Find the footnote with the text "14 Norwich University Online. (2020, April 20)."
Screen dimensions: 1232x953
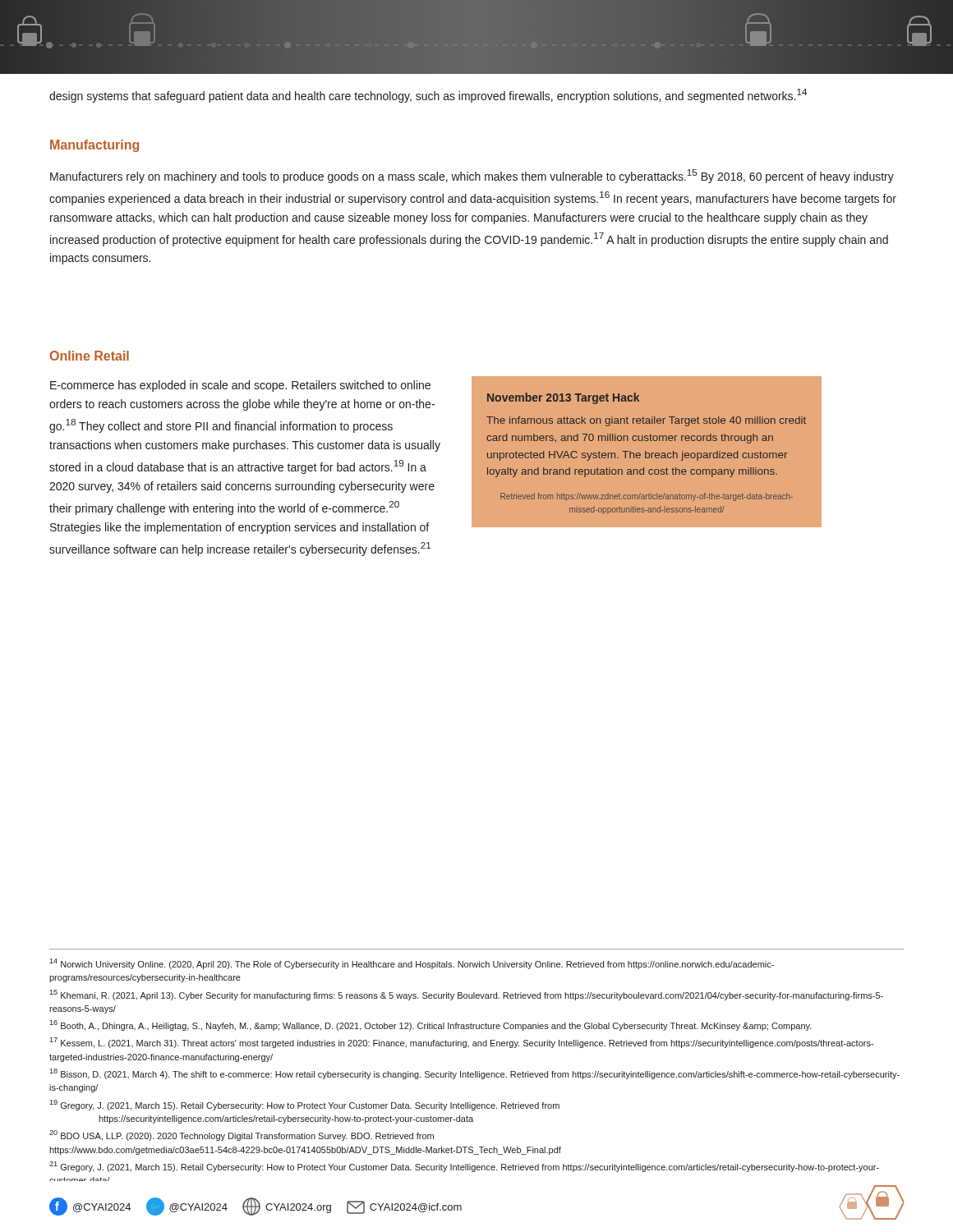pos(412,970)
